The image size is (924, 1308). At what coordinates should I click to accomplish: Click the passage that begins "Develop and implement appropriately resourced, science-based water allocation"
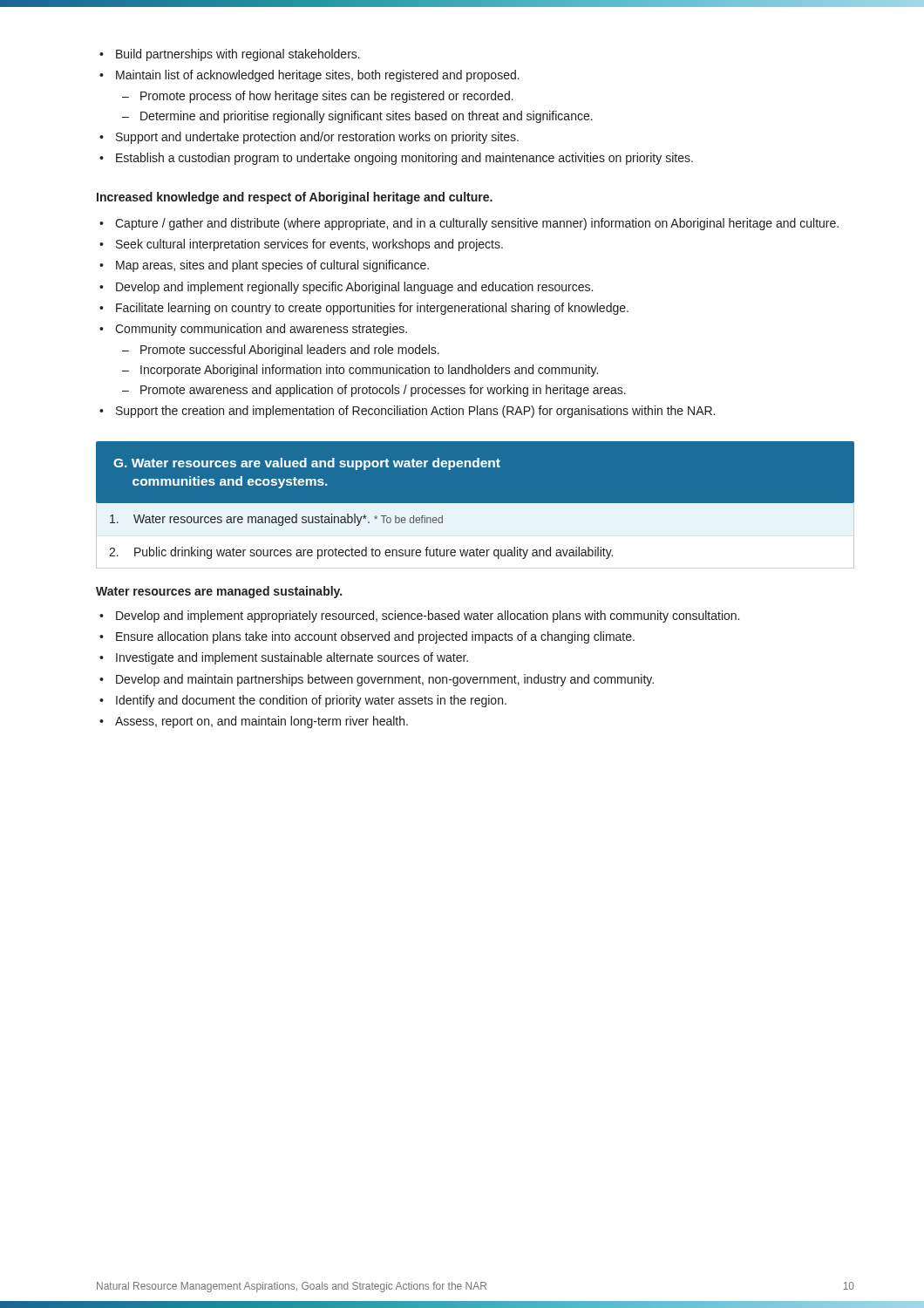(x=475, y=669)
